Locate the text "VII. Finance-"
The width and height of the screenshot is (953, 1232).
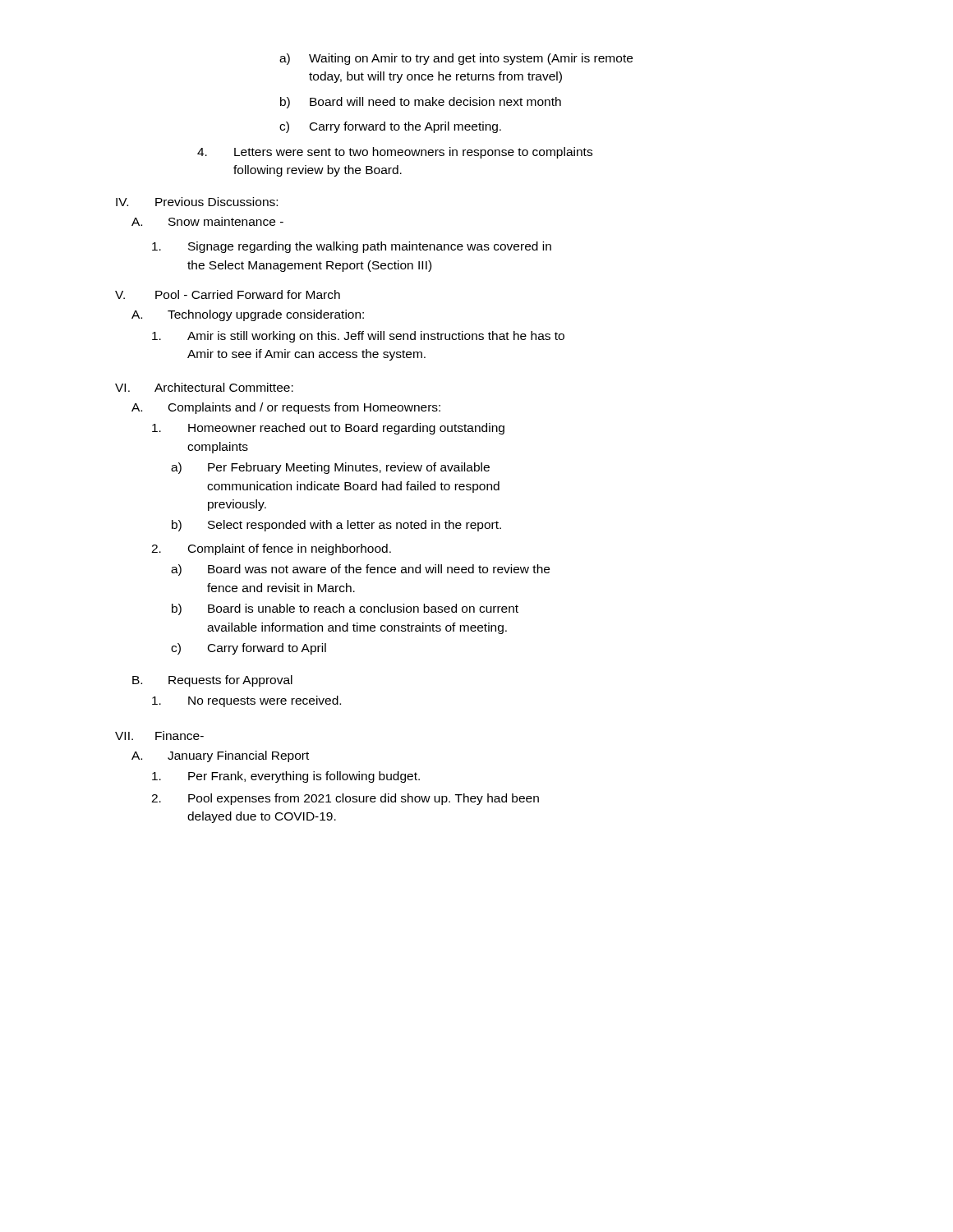[159, 736]
